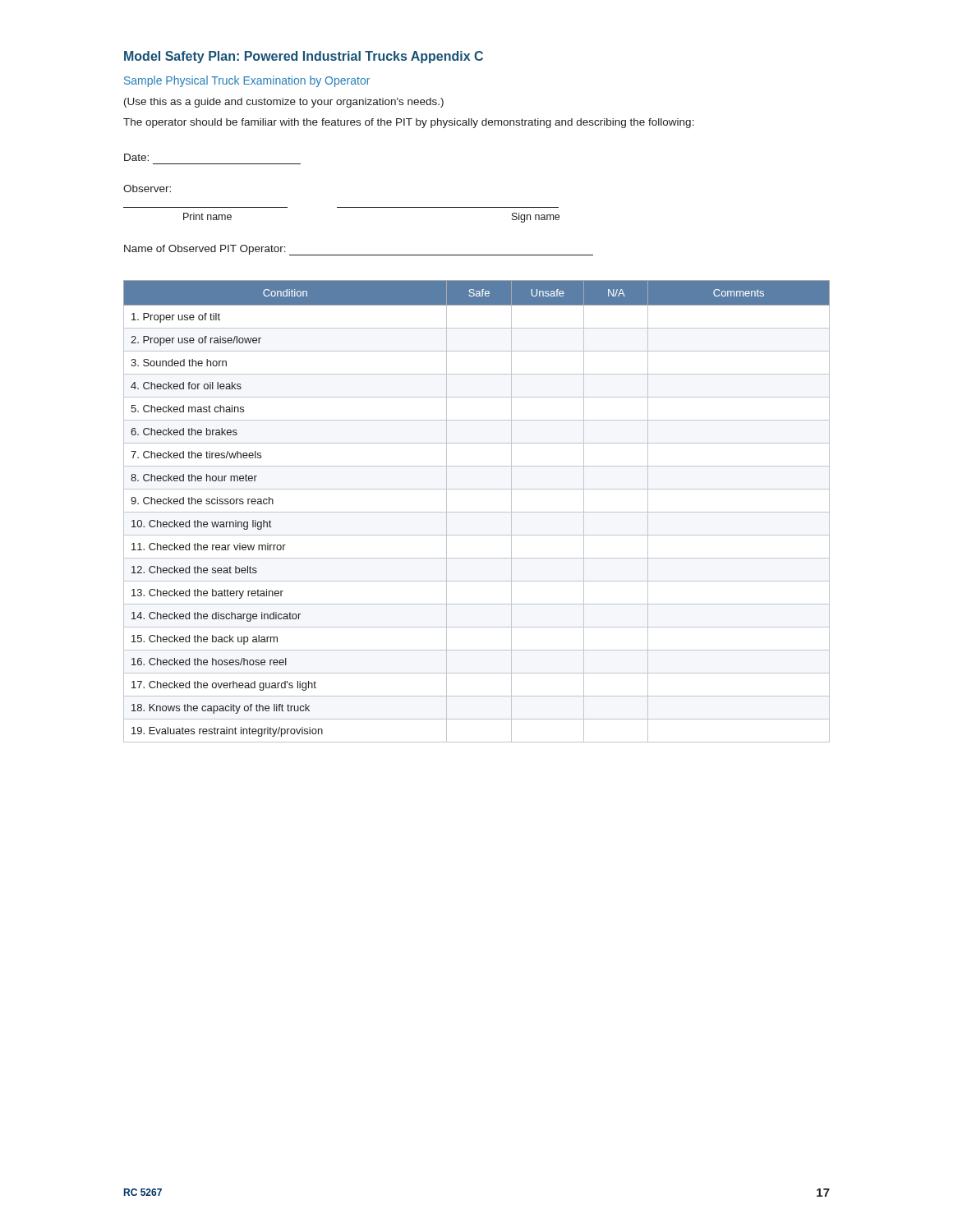953x1232 pixels.
Task: Locate the element starting "Sample Physical Truck Examination by Operator"
Action: (247, 81)
